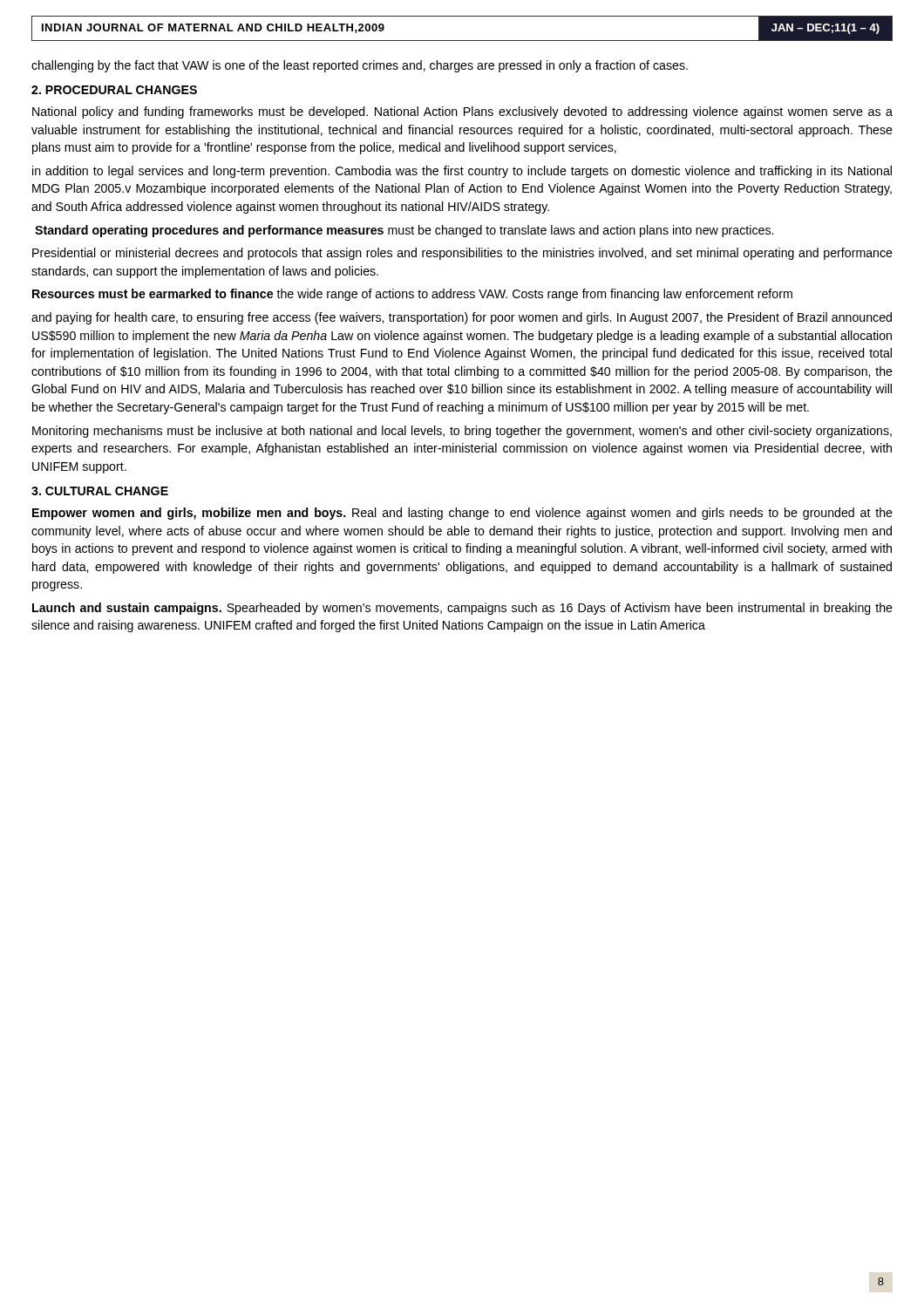
Task: Click on the text block that reads "and paying for health care, to ensuring"
Action: coord(462,363)
